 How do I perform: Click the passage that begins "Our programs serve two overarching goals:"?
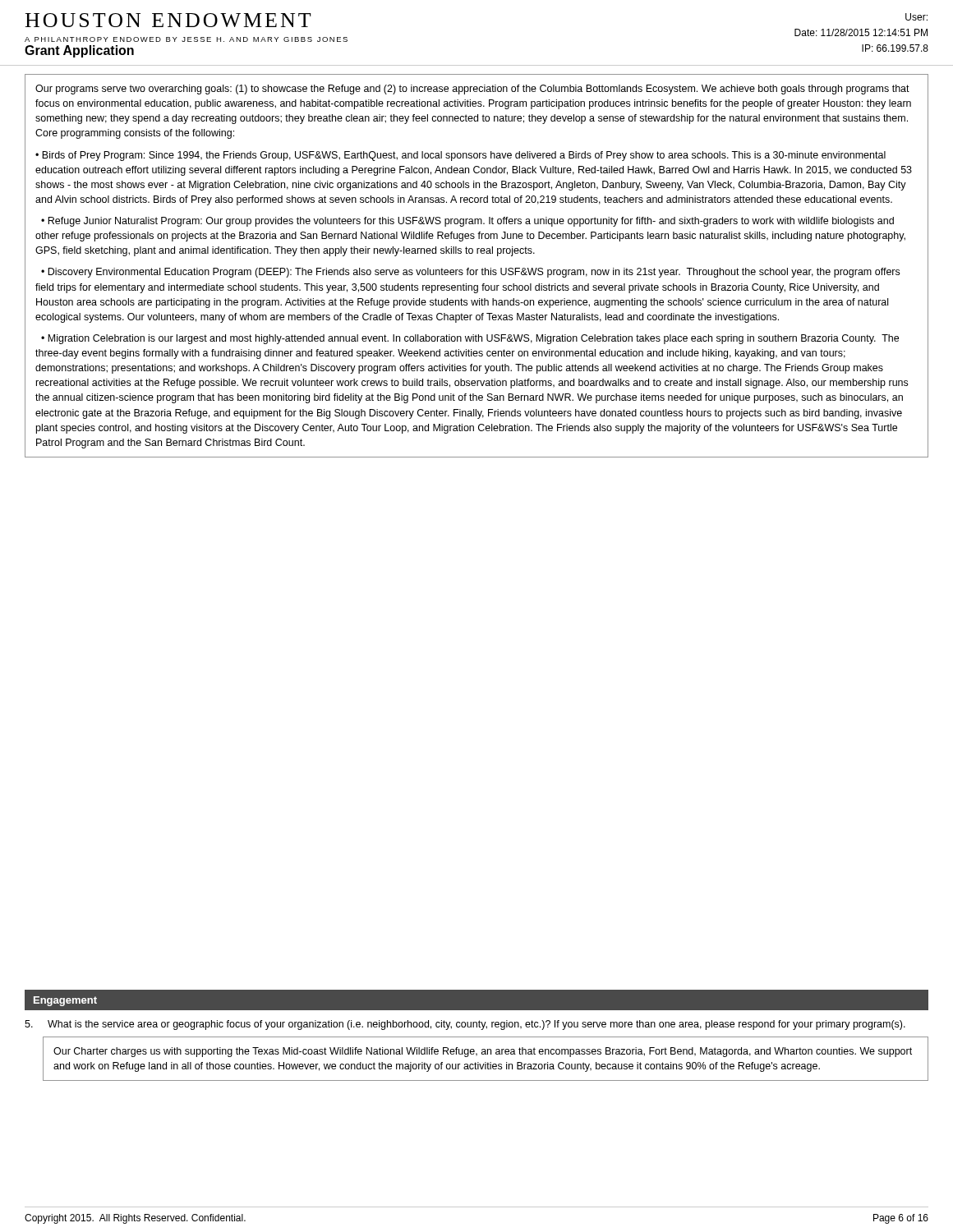tap(476, 266)
